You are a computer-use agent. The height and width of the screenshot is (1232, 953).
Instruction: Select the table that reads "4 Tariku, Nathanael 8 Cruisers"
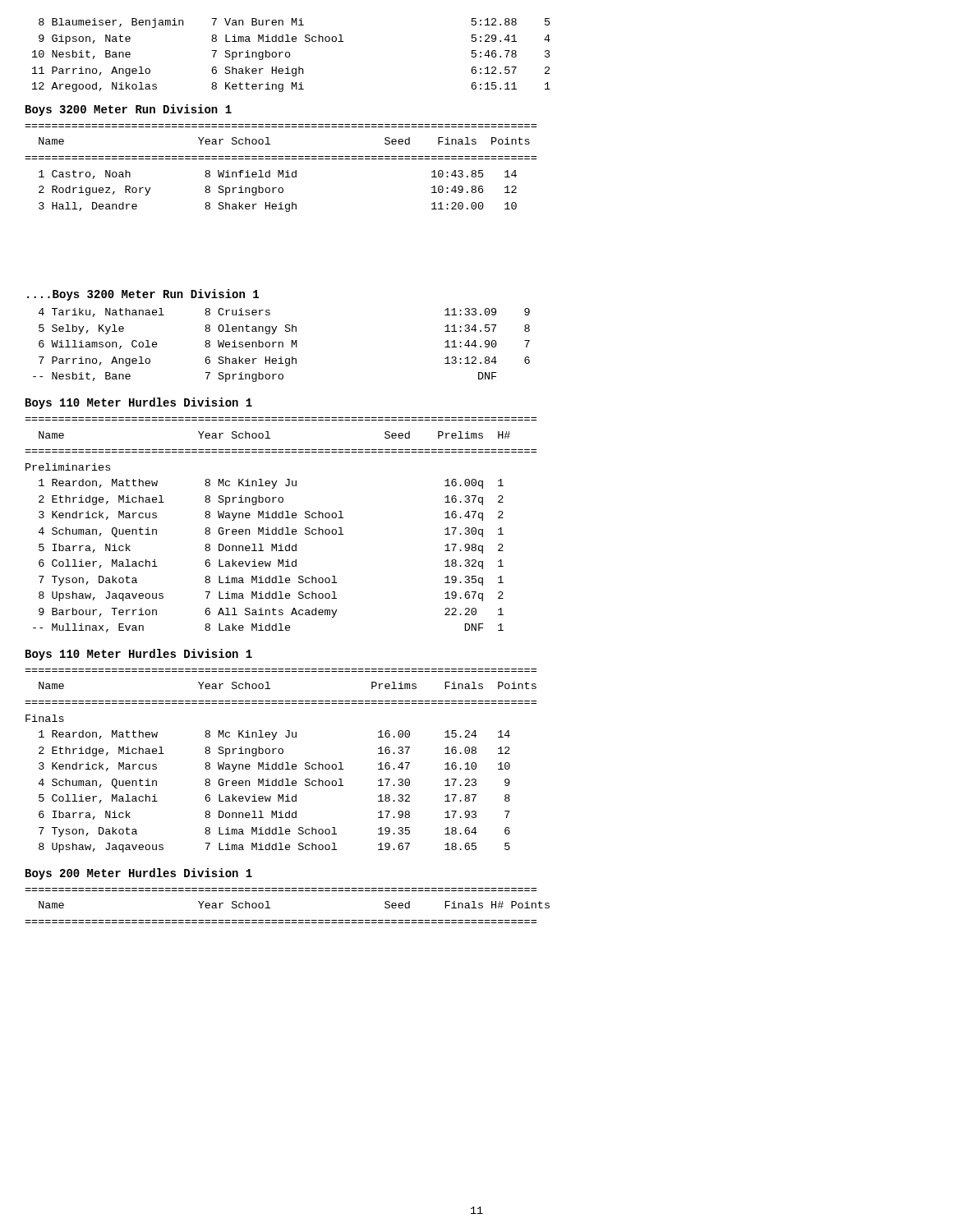pyautogui.click(x=476, y=345)
